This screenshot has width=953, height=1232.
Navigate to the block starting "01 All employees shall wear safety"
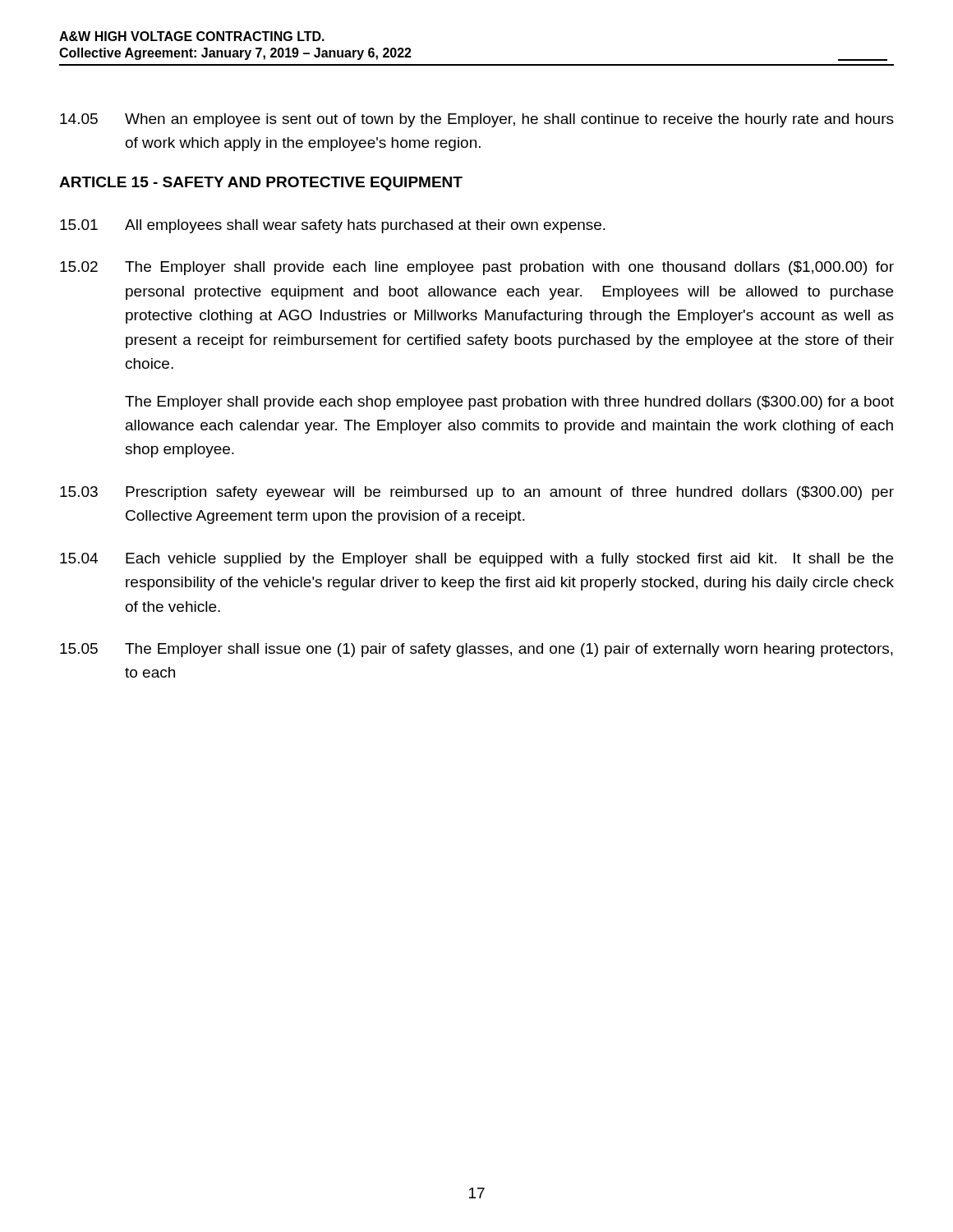point(476,225)
